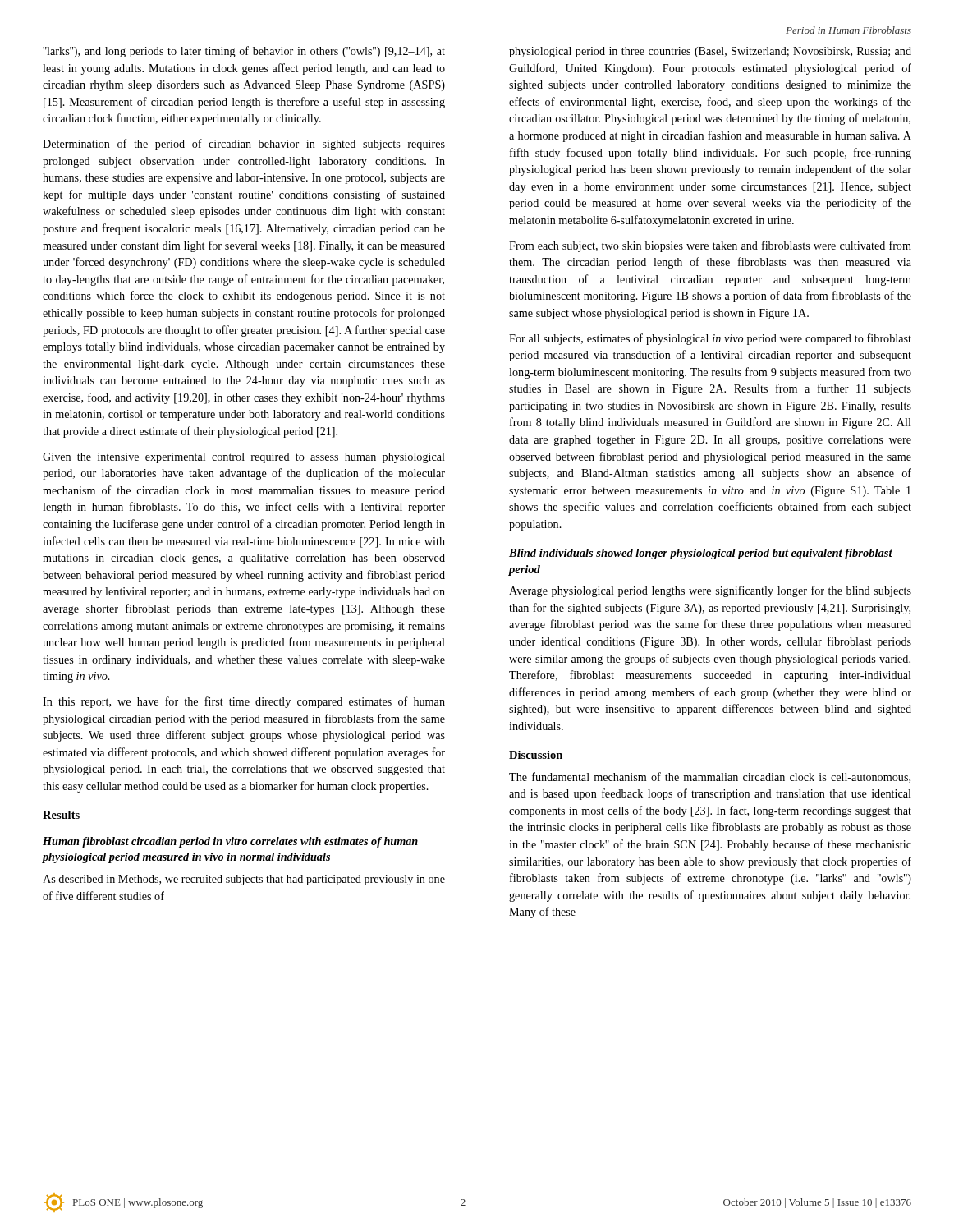Click on the text block containing "Determination of the period of circadian behavior"
Image resolution: width=954 pixels, height=1232 pixels.
(244, 288)
